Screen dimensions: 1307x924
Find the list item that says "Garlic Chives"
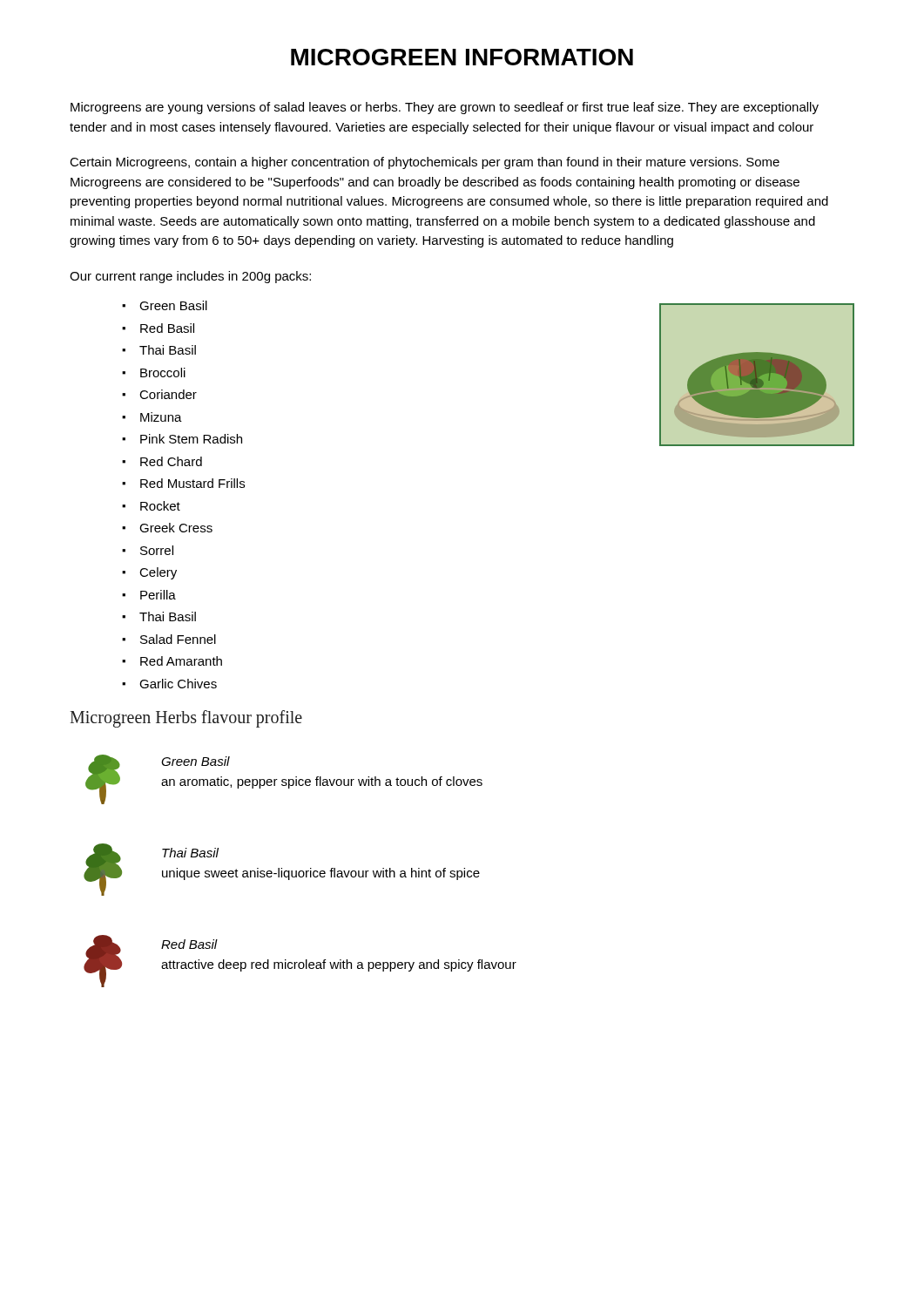coord(169,684)
